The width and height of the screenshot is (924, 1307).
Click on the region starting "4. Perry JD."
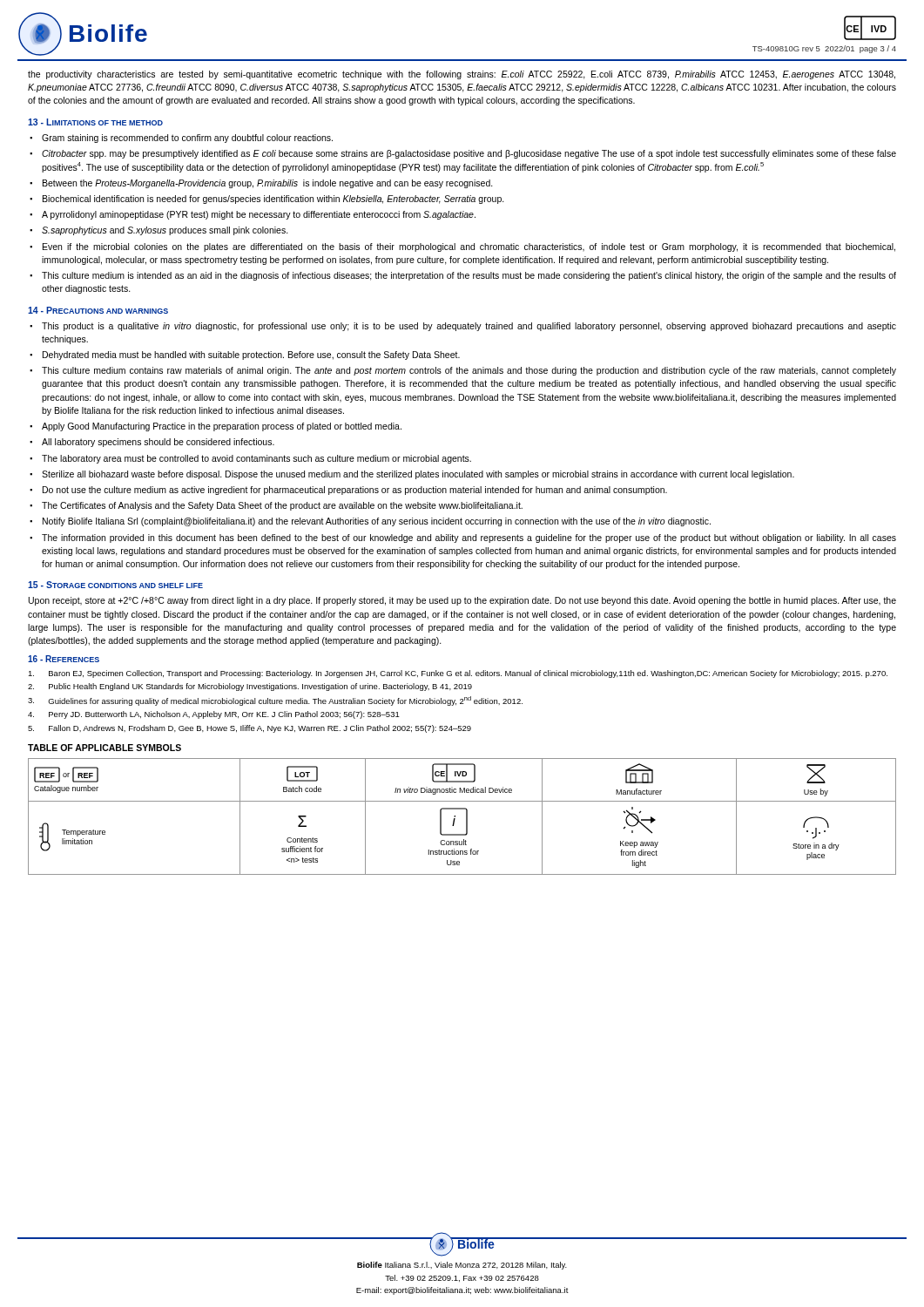(x=214, y=714)
